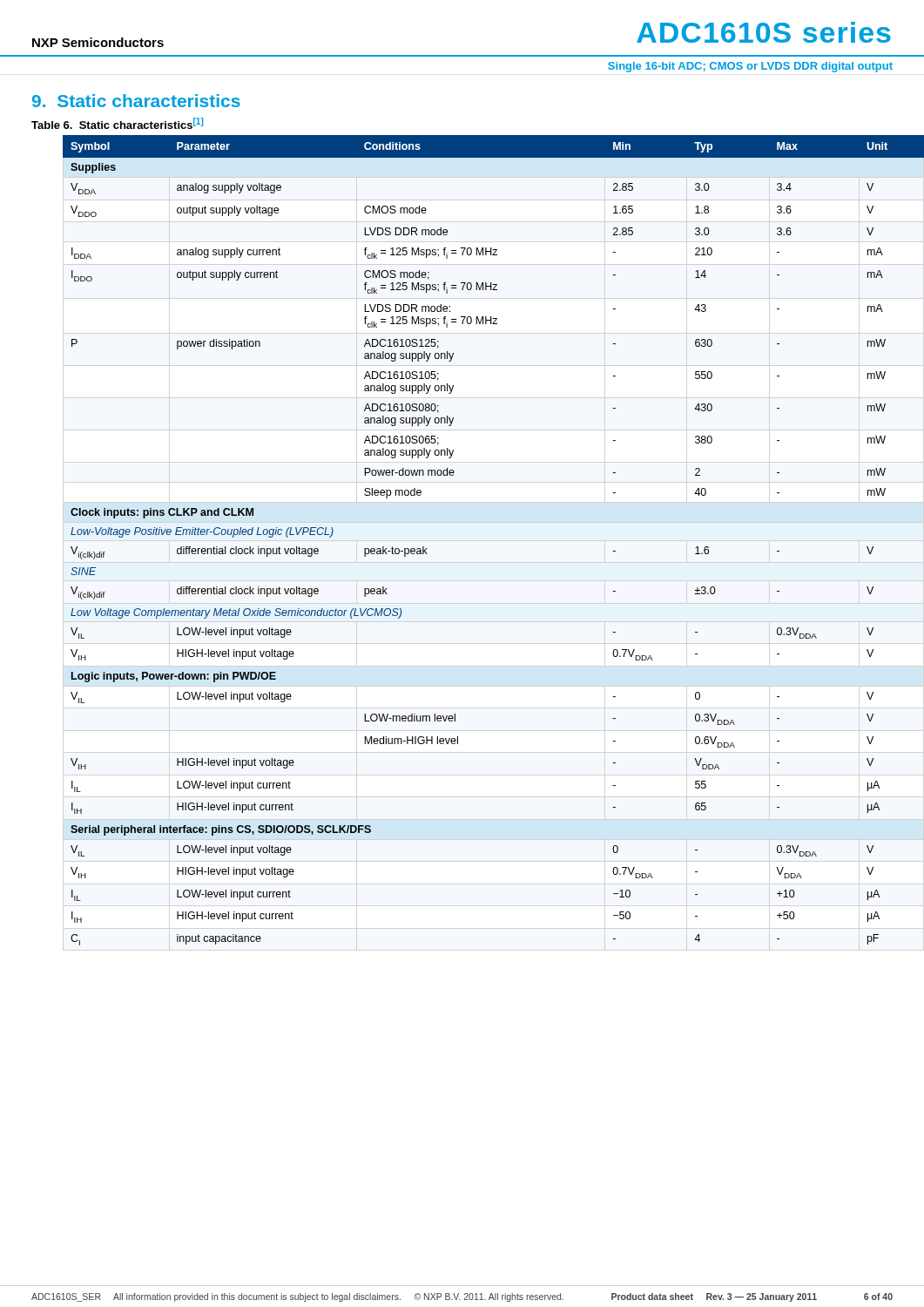This screenshot has height=1307, width=924.
Task: Click on the table containing "Medium-HIGH level"
Action: pyautogui.click(x=462, y=543)
